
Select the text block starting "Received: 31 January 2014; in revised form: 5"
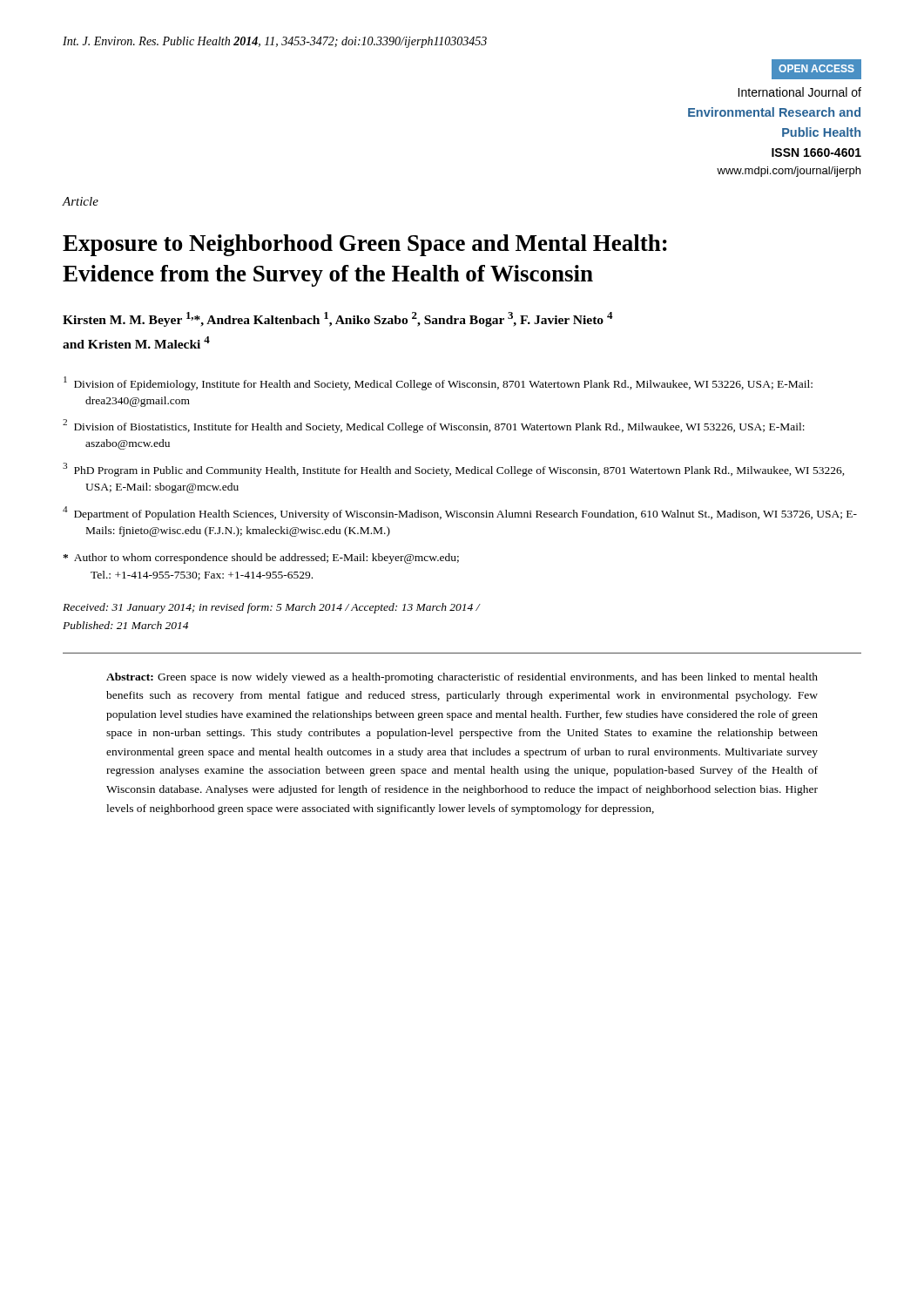pos(271,616)
